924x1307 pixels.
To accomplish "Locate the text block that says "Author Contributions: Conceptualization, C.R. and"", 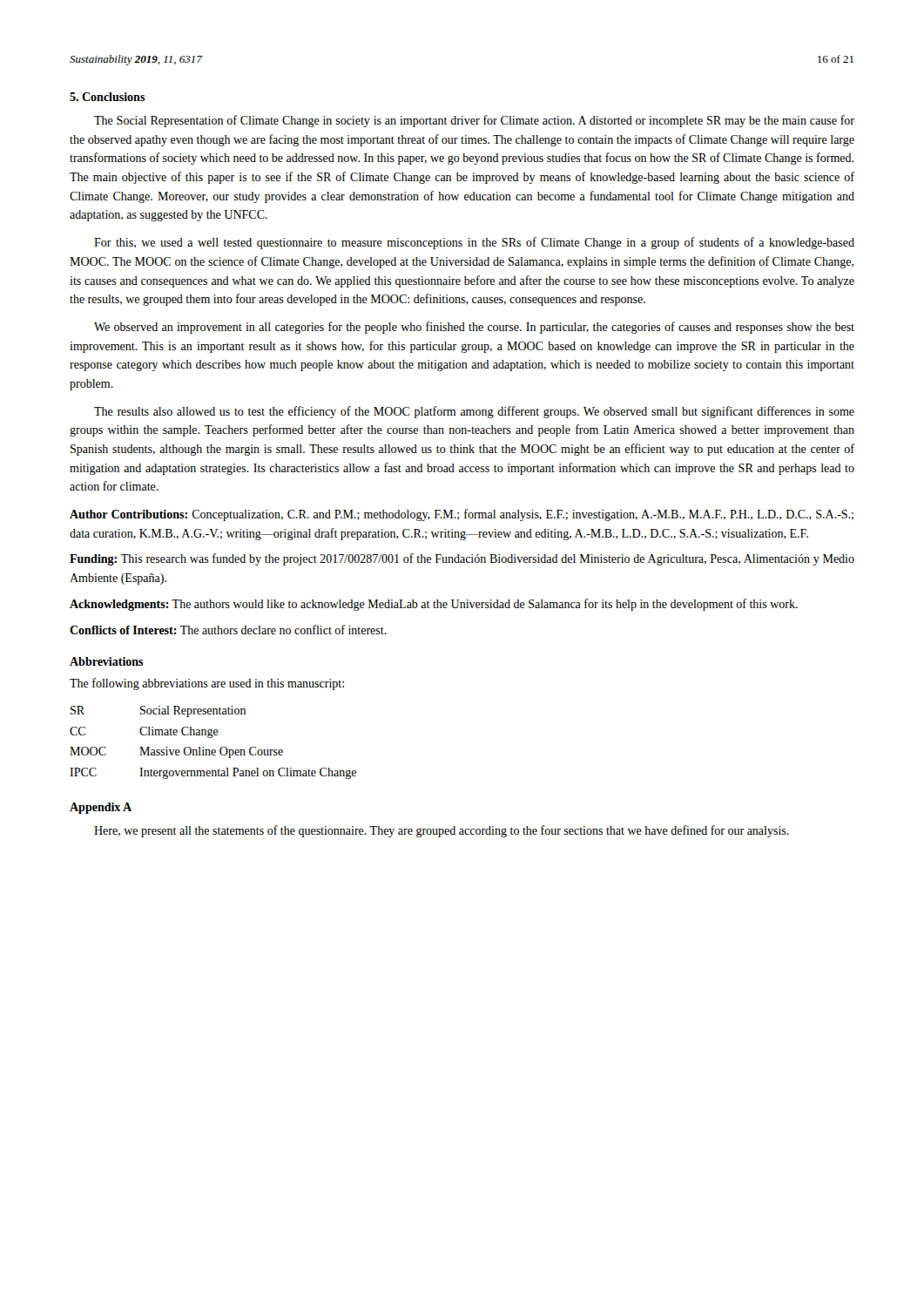I will [462, 524].
